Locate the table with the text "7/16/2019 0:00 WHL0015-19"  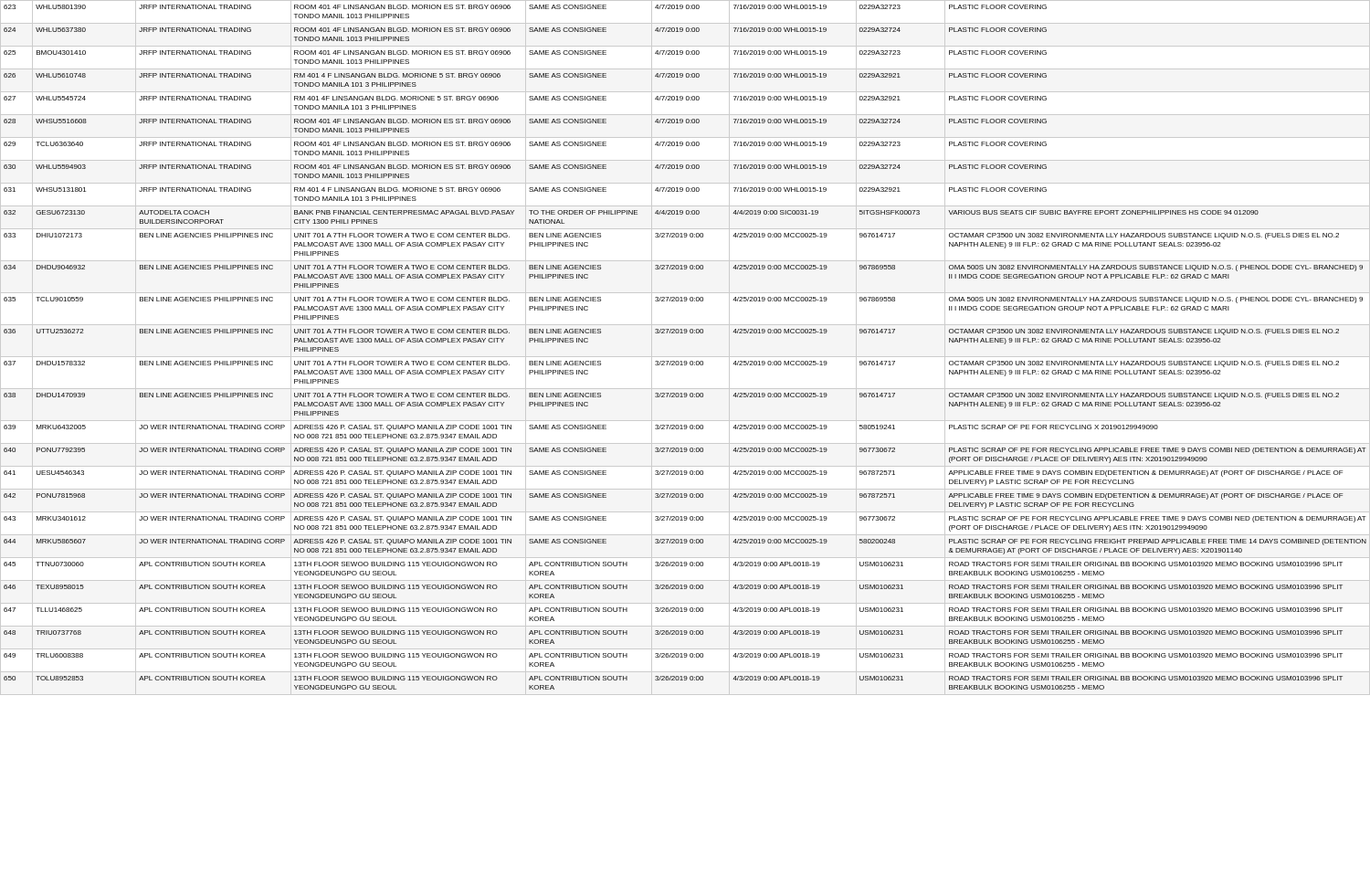point(685,448)
